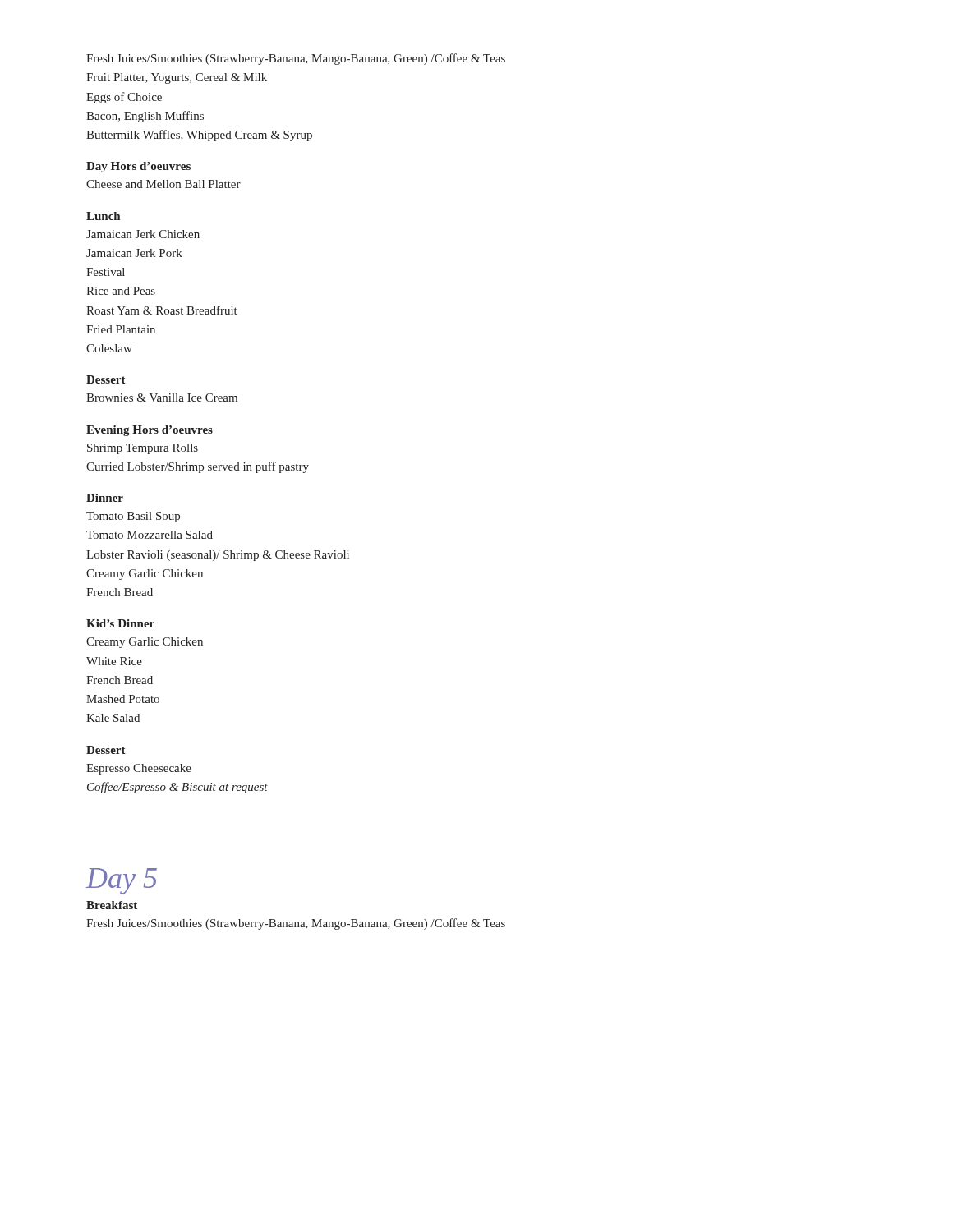Viewport: 953px width, 1232px height.
Task: Locate the text "Evening Hors d’oeuvres"
Action: coord(149,429)
